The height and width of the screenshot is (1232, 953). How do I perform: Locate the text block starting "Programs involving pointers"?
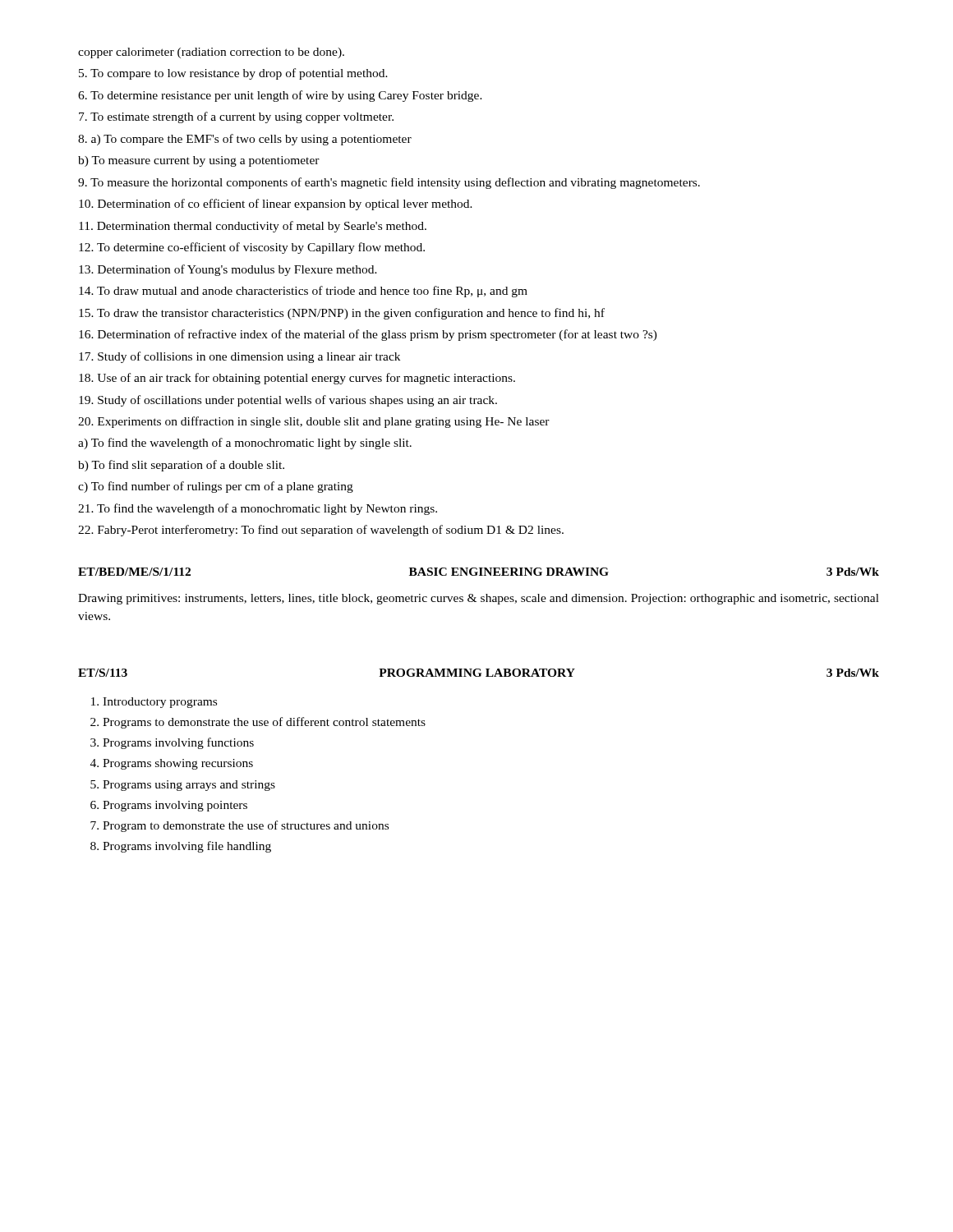click(x=175, y=804)
